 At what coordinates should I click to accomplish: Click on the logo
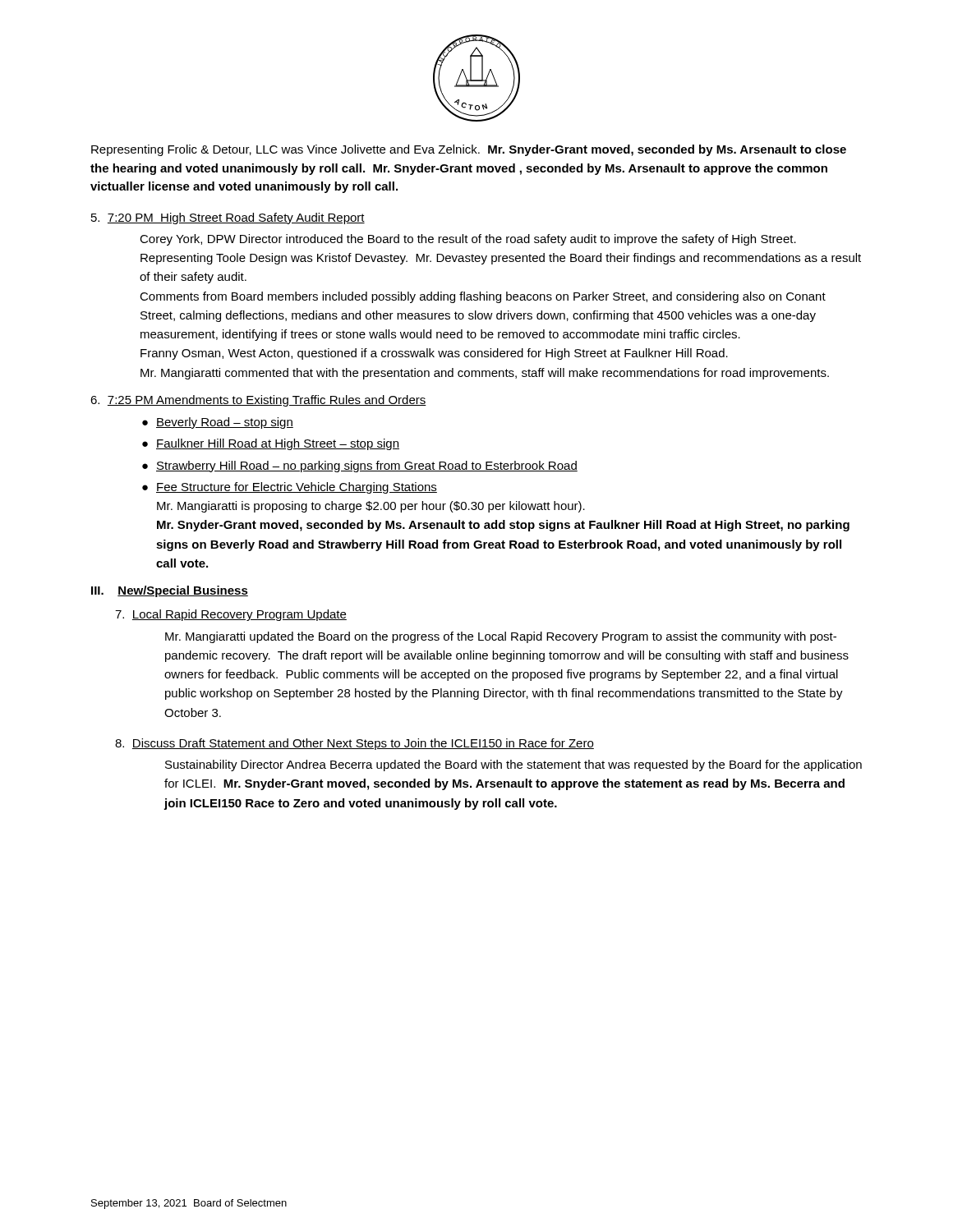476,79
